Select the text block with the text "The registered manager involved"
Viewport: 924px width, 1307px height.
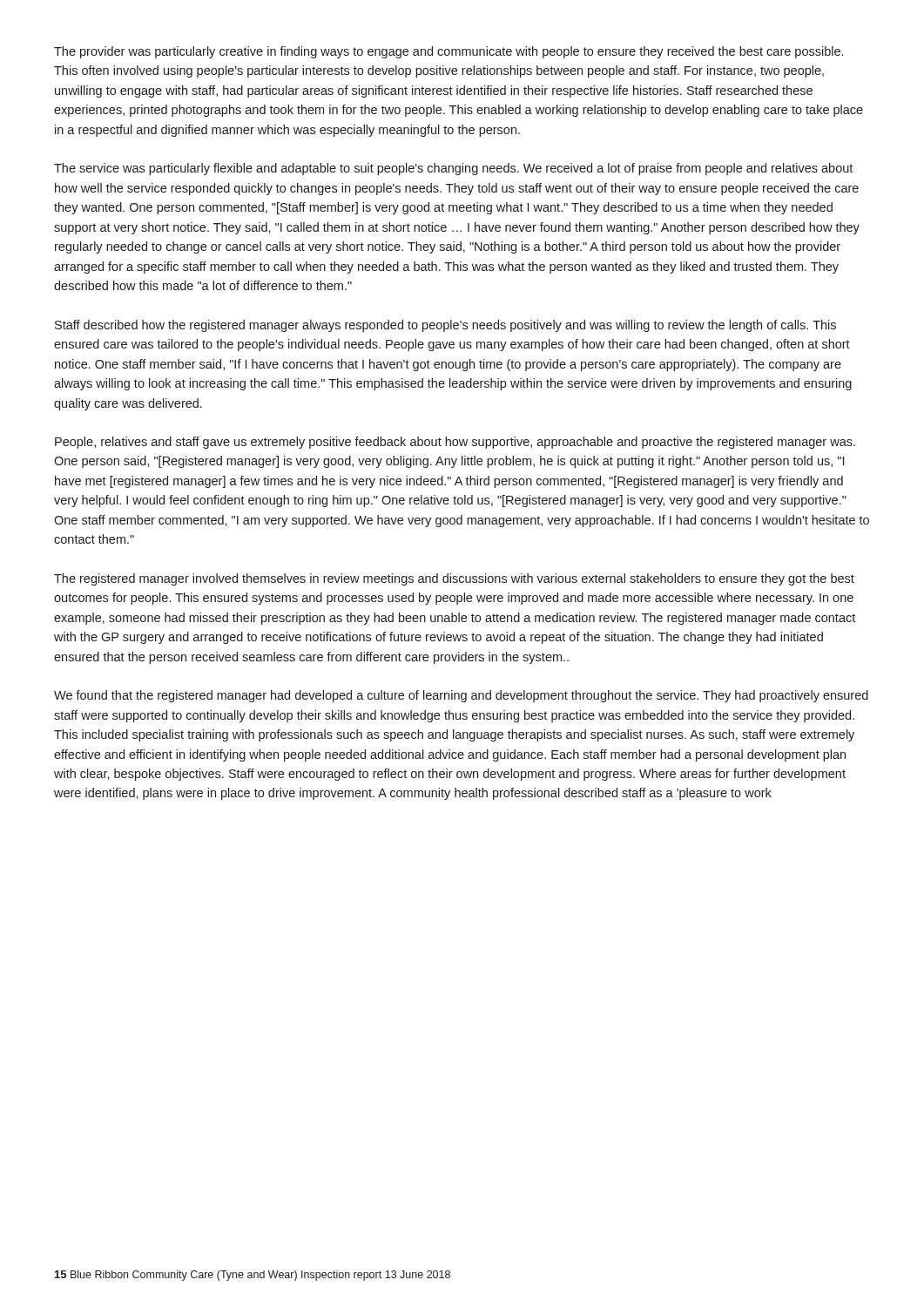[x=455, y=618]
